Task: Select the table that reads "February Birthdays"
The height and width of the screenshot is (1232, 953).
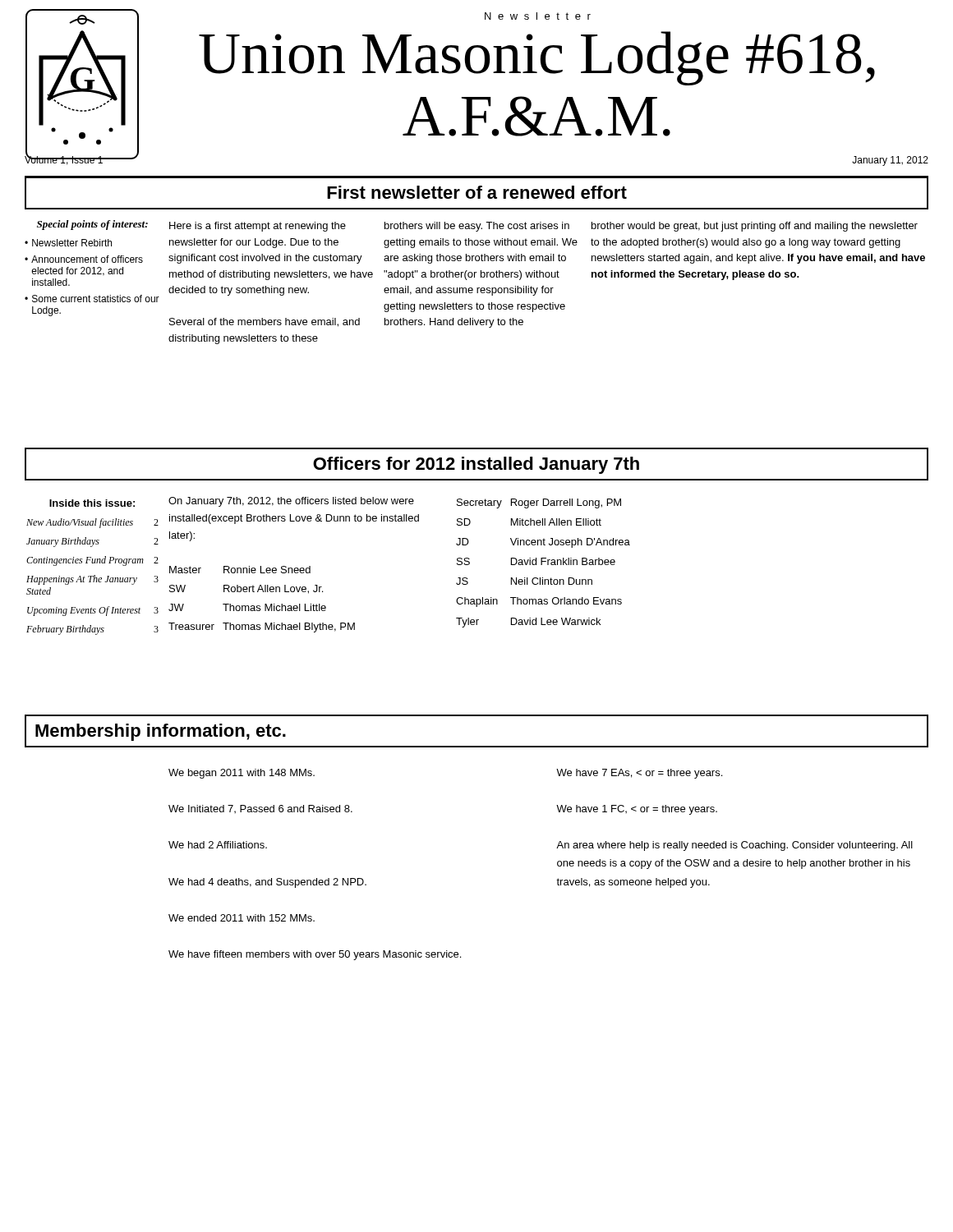Action: pos(92,576)
